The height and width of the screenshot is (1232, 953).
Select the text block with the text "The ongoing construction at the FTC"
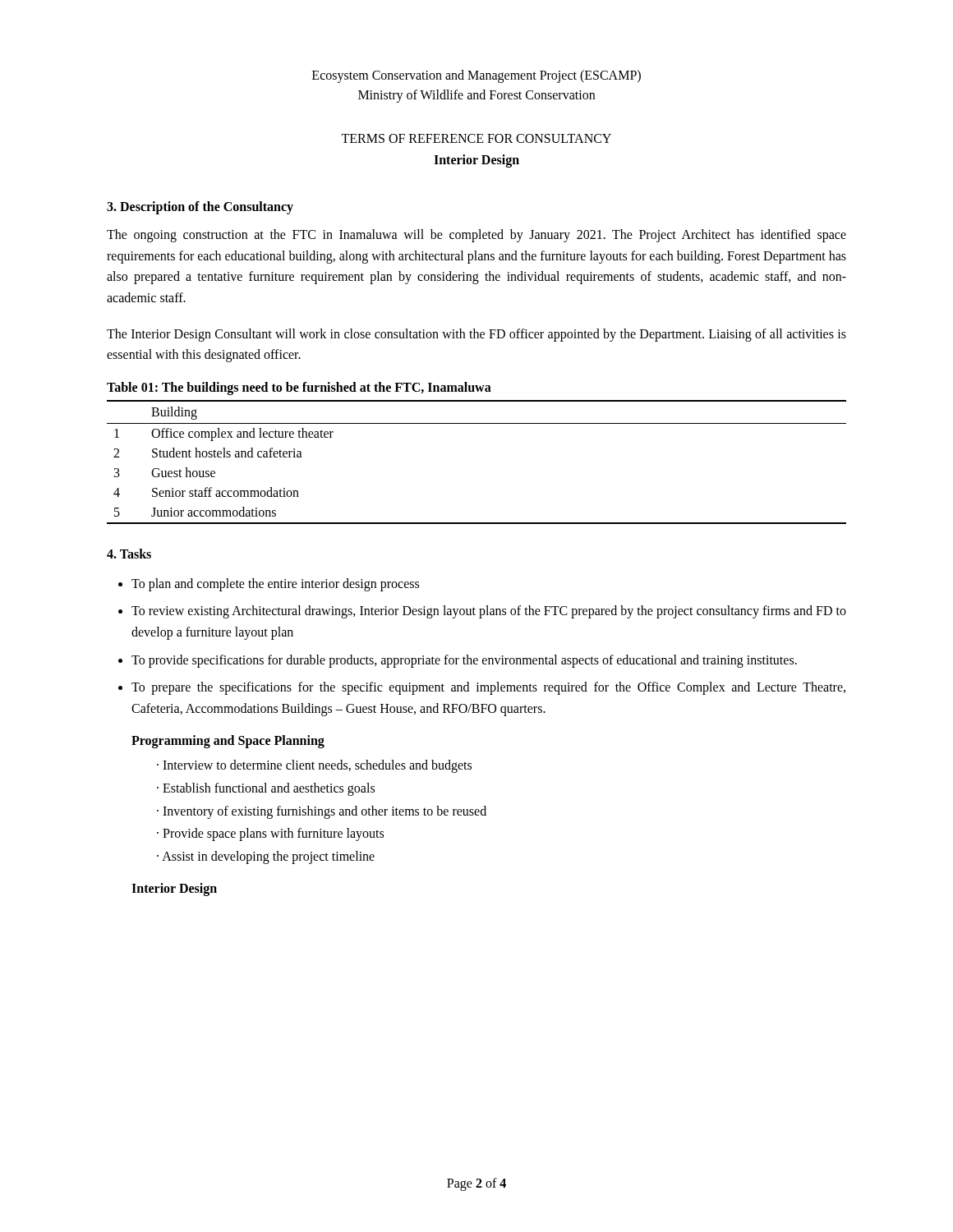(x=476, y=266)
